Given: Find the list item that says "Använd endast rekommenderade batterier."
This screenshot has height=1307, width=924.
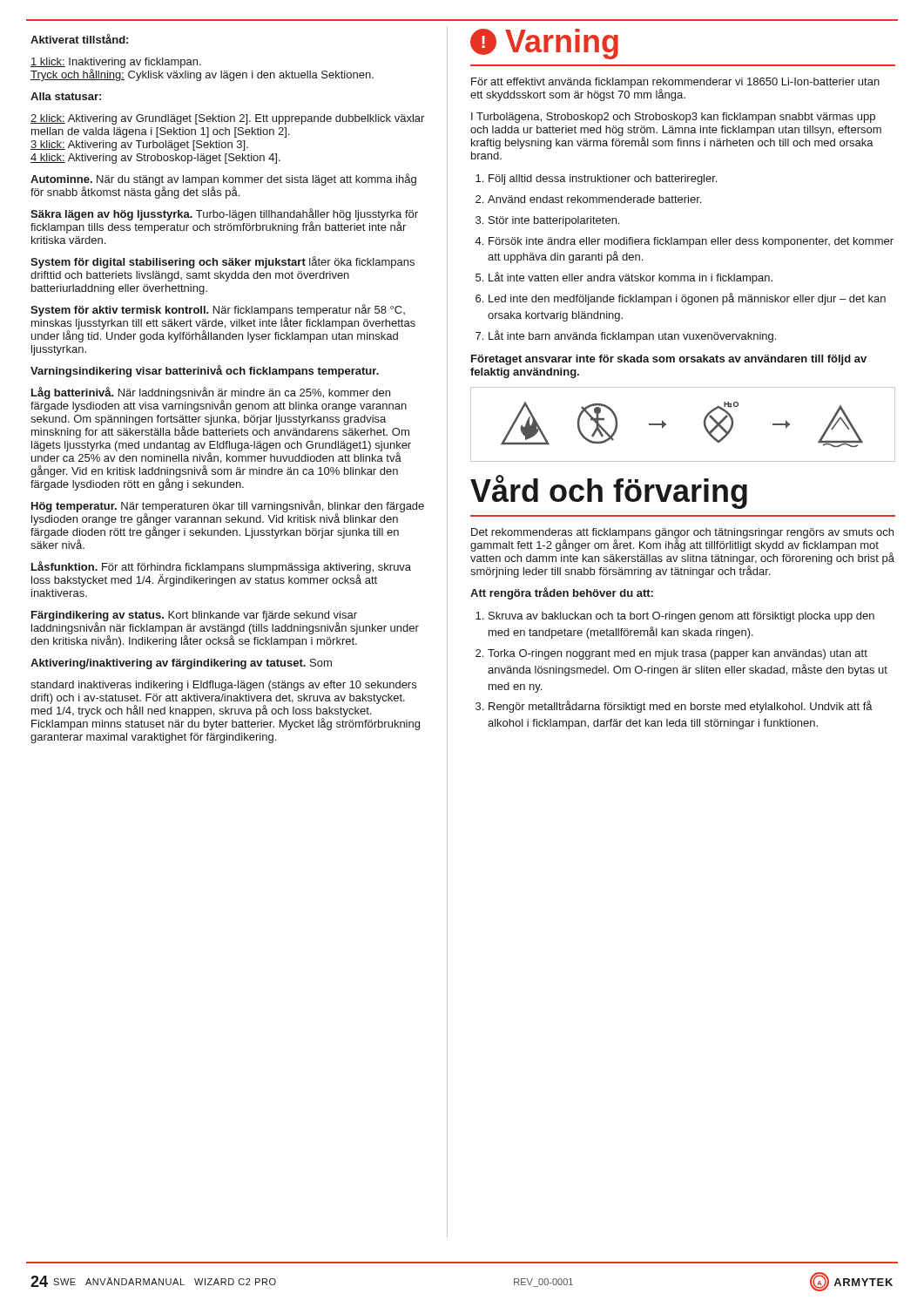Looking at the screenshot, I should pyautogui.click(x=691, y=200).
